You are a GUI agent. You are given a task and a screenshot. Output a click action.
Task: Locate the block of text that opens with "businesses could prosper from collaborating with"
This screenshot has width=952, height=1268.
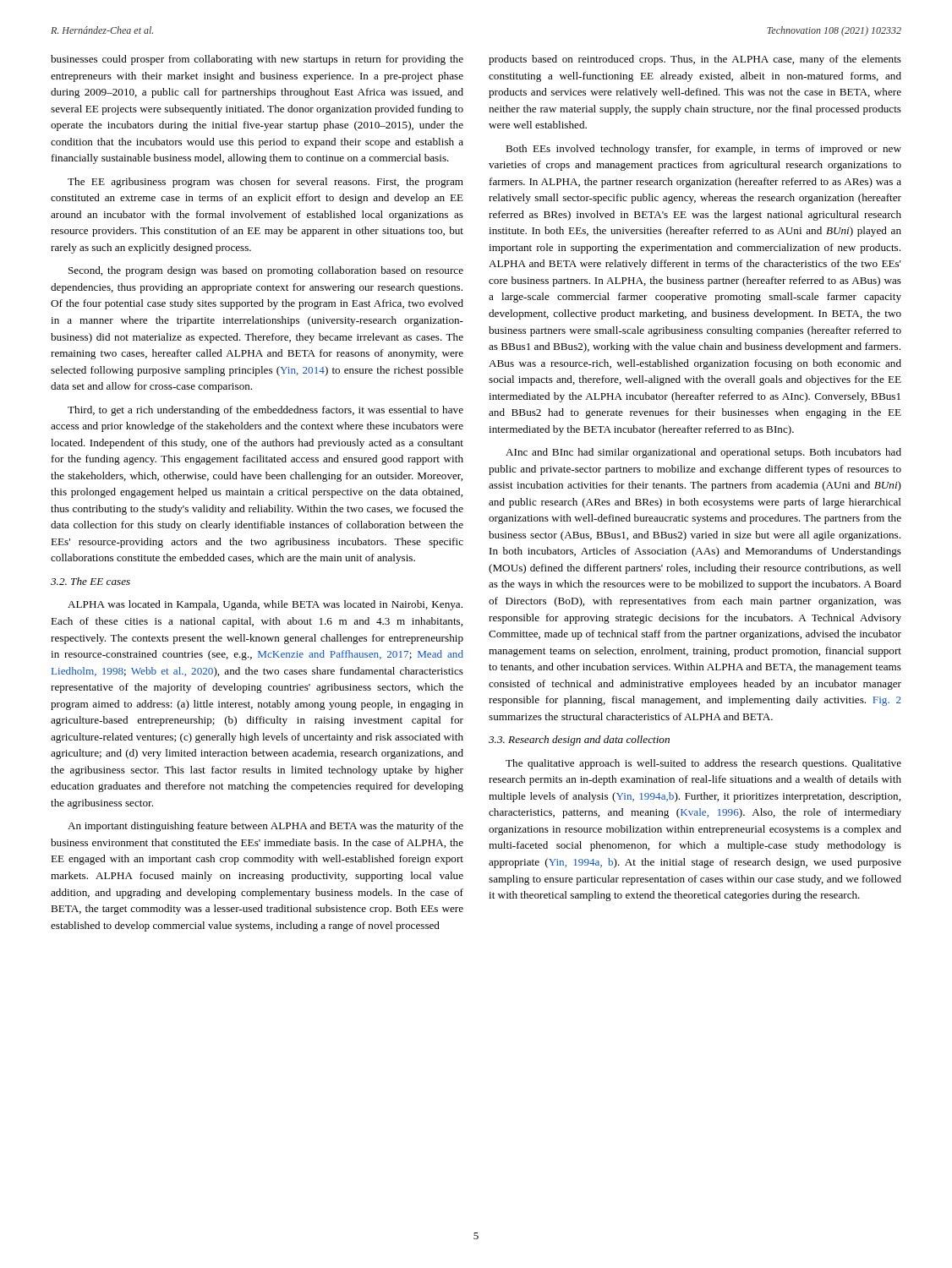[x=257, y=108]
